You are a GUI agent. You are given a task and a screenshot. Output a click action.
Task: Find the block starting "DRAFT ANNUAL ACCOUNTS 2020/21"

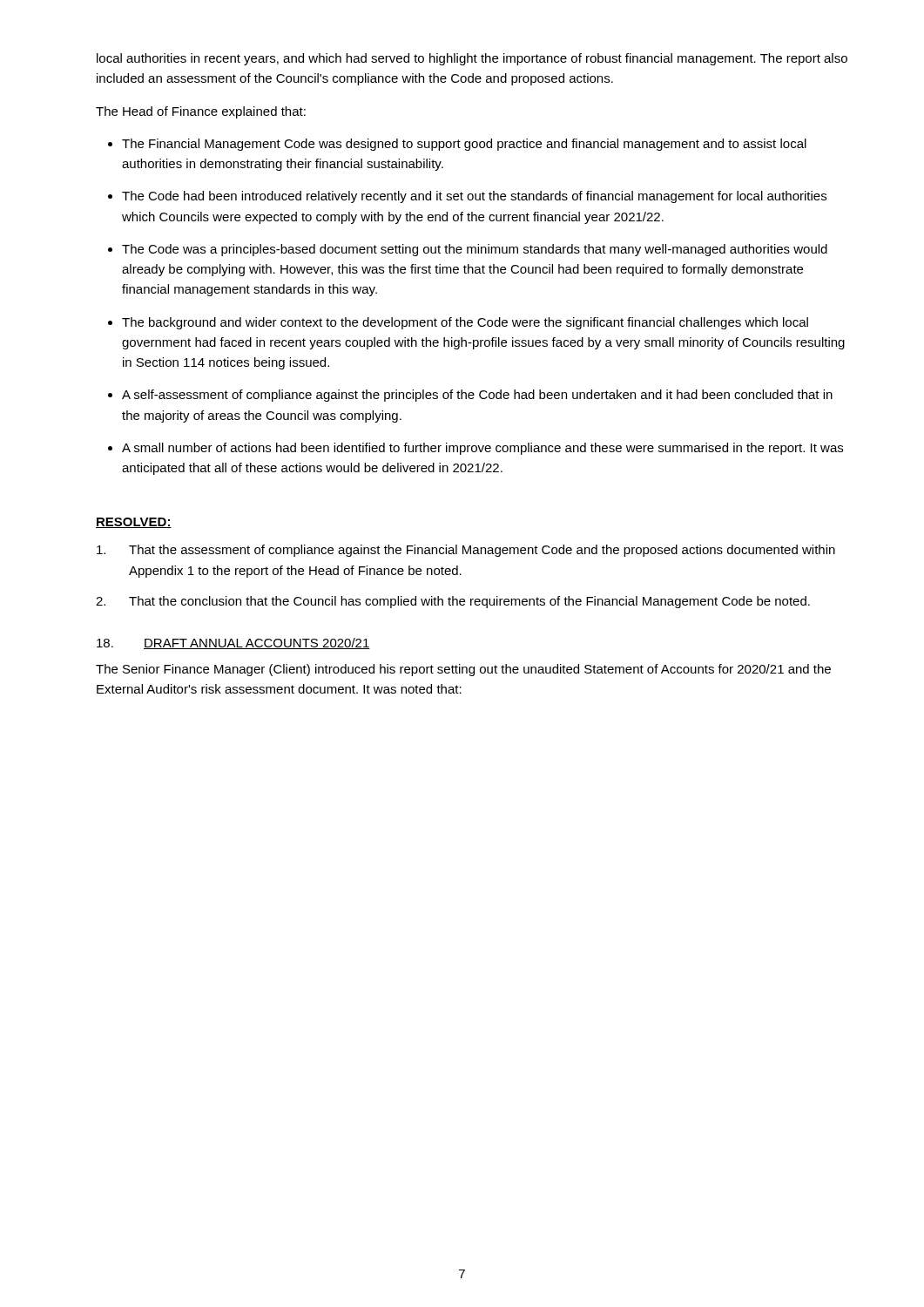click(257, 643)
